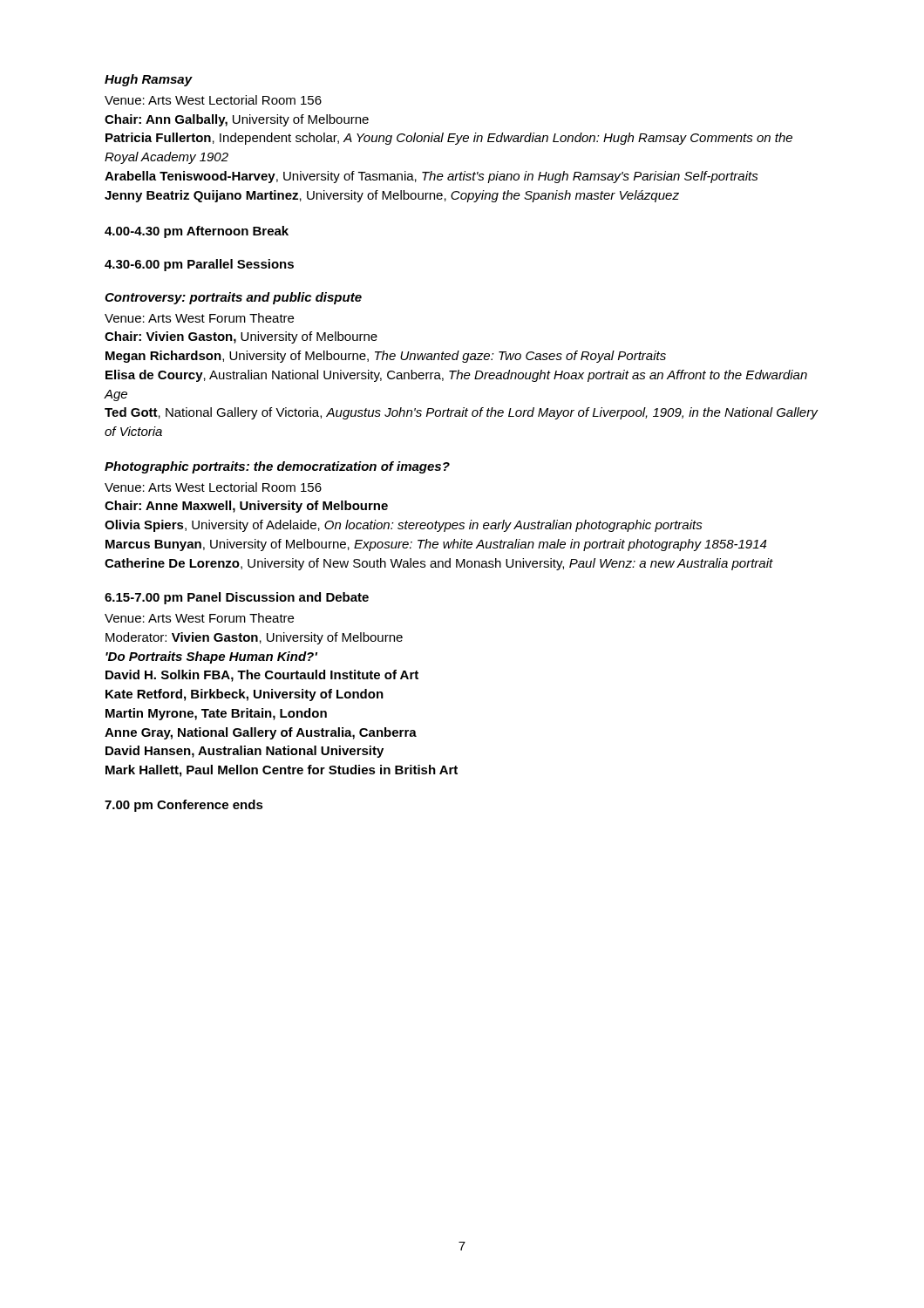Click where it says "Hugh Ramsay"
Image resolution: width=924 pixels, height=1308 pixels.
[x=149, y=80]
